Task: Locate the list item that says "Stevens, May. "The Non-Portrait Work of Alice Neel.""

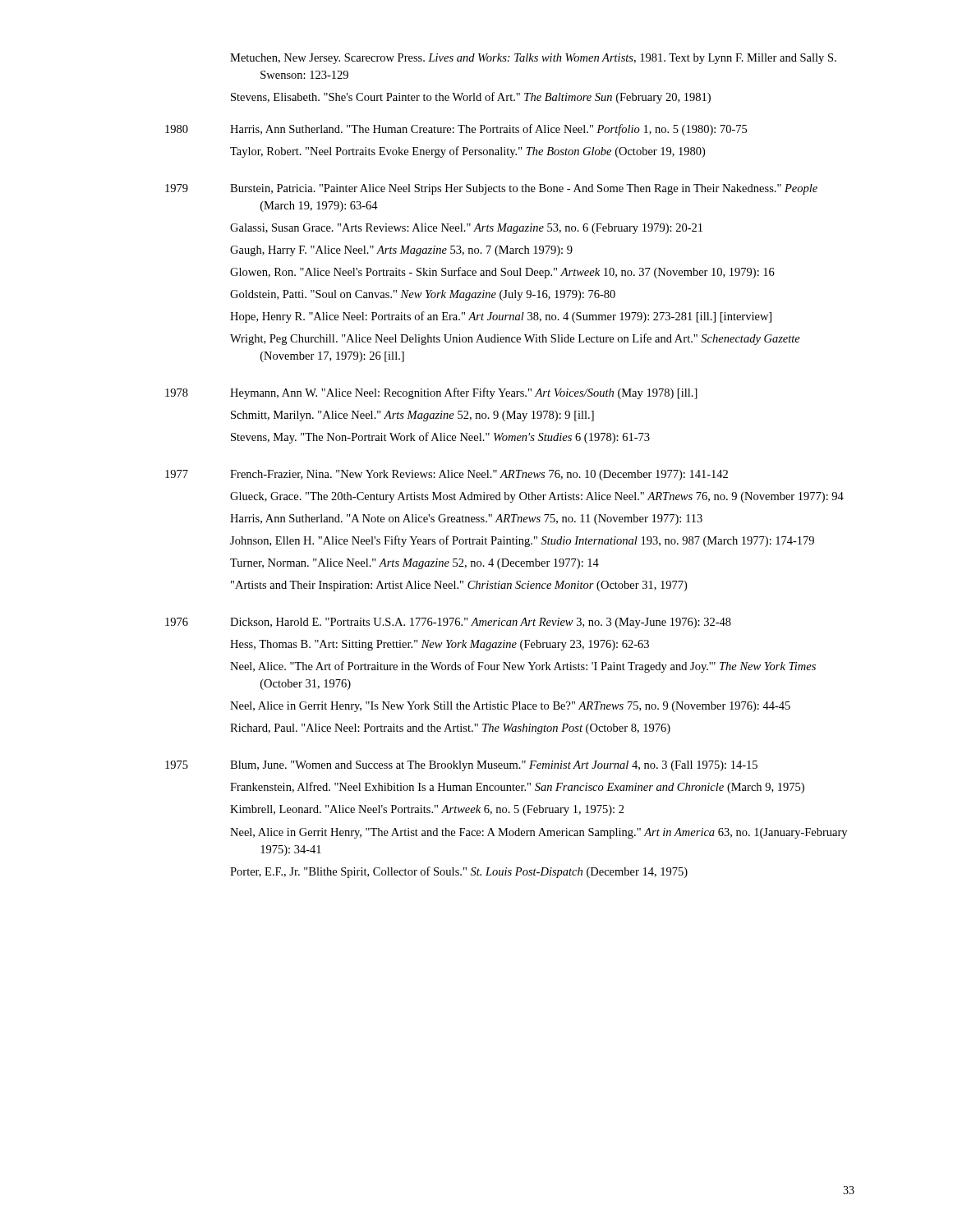Action: [x=440, y=437]
